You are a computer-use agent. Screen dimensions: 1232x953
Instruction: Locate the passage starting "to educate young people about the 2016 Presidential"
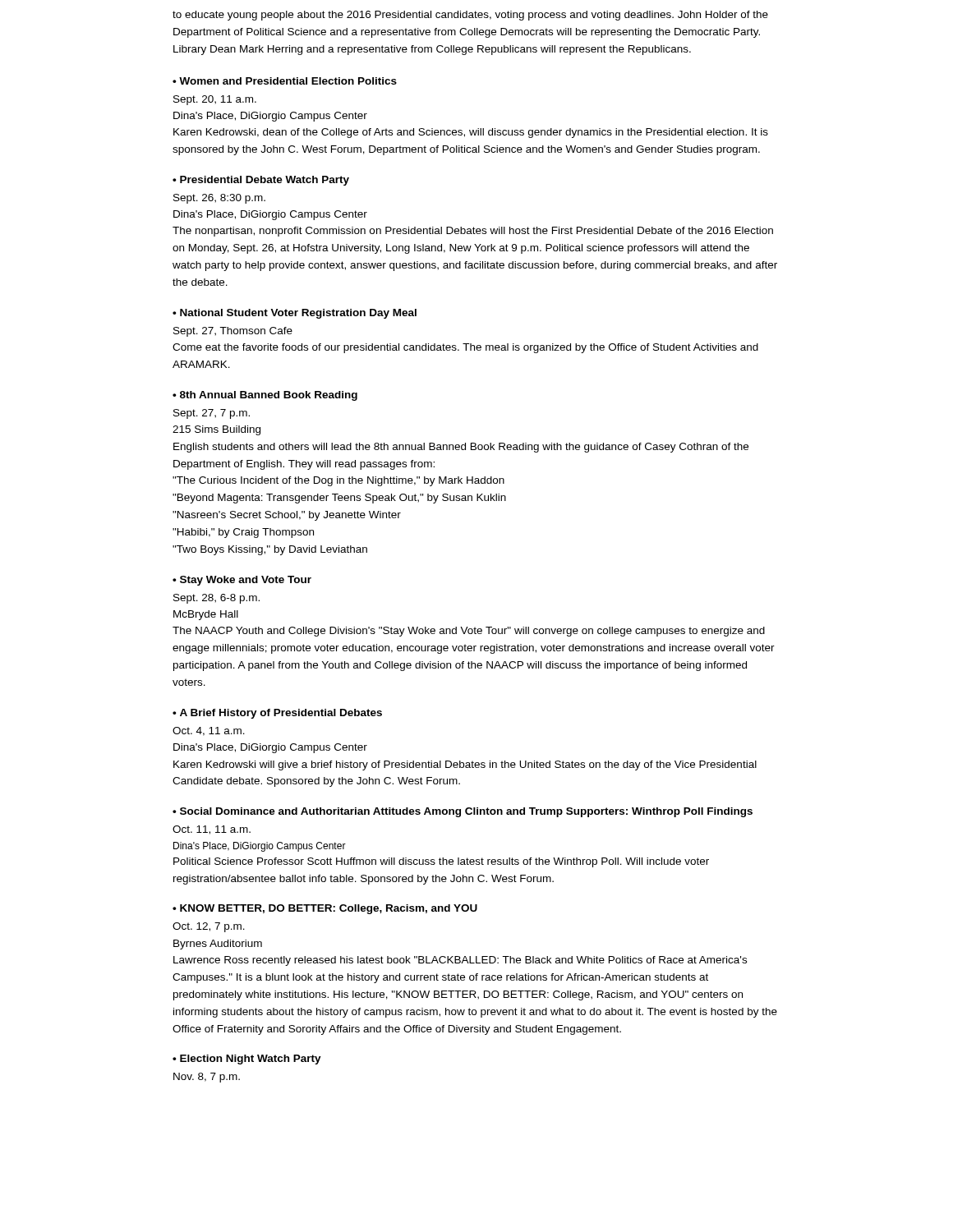tap(476, 32)
